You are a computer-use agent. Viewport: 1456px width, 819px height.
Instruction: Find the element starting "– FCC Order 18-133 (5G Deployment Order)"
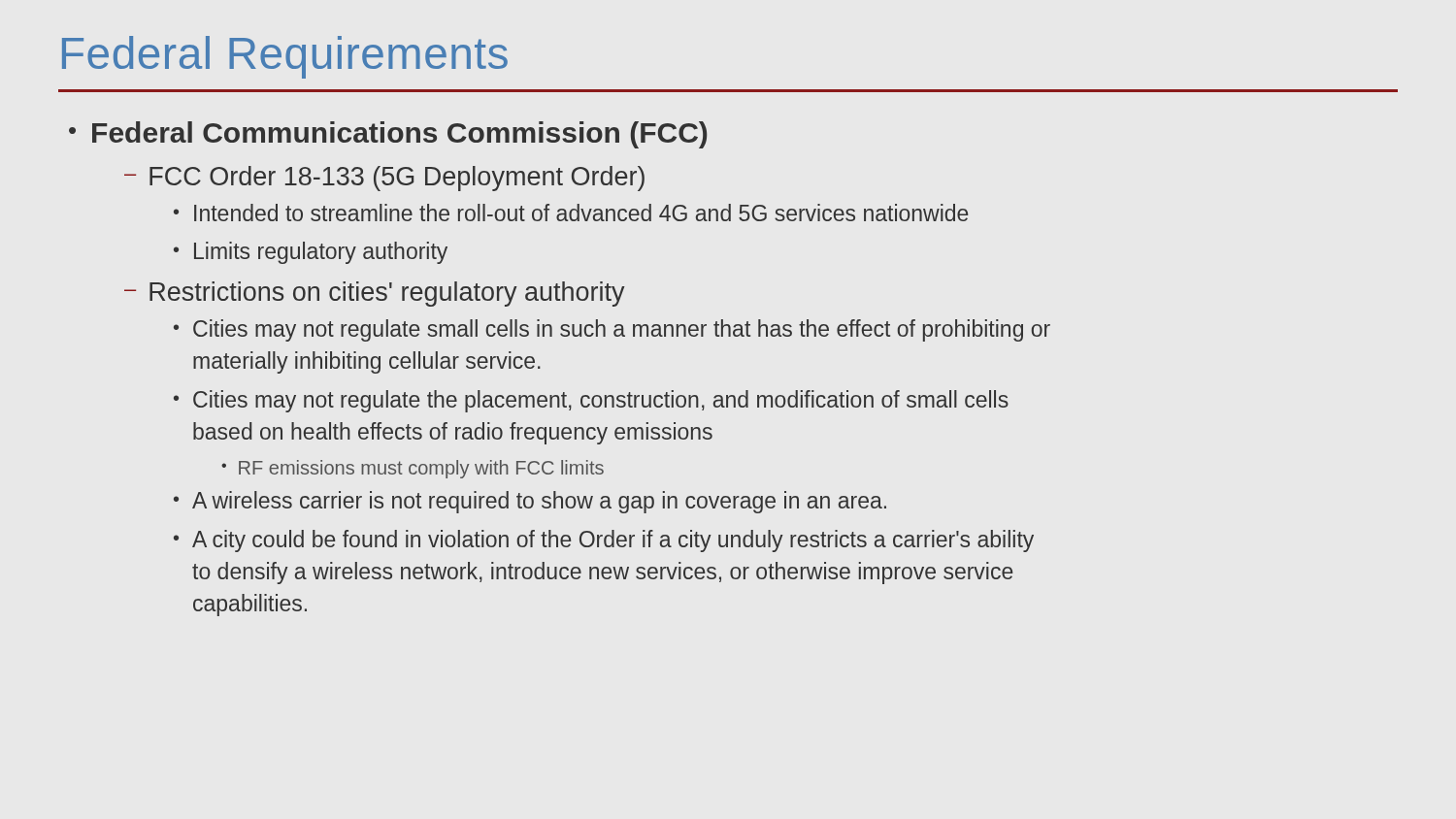pyautogui.click(x=385, y=176)
